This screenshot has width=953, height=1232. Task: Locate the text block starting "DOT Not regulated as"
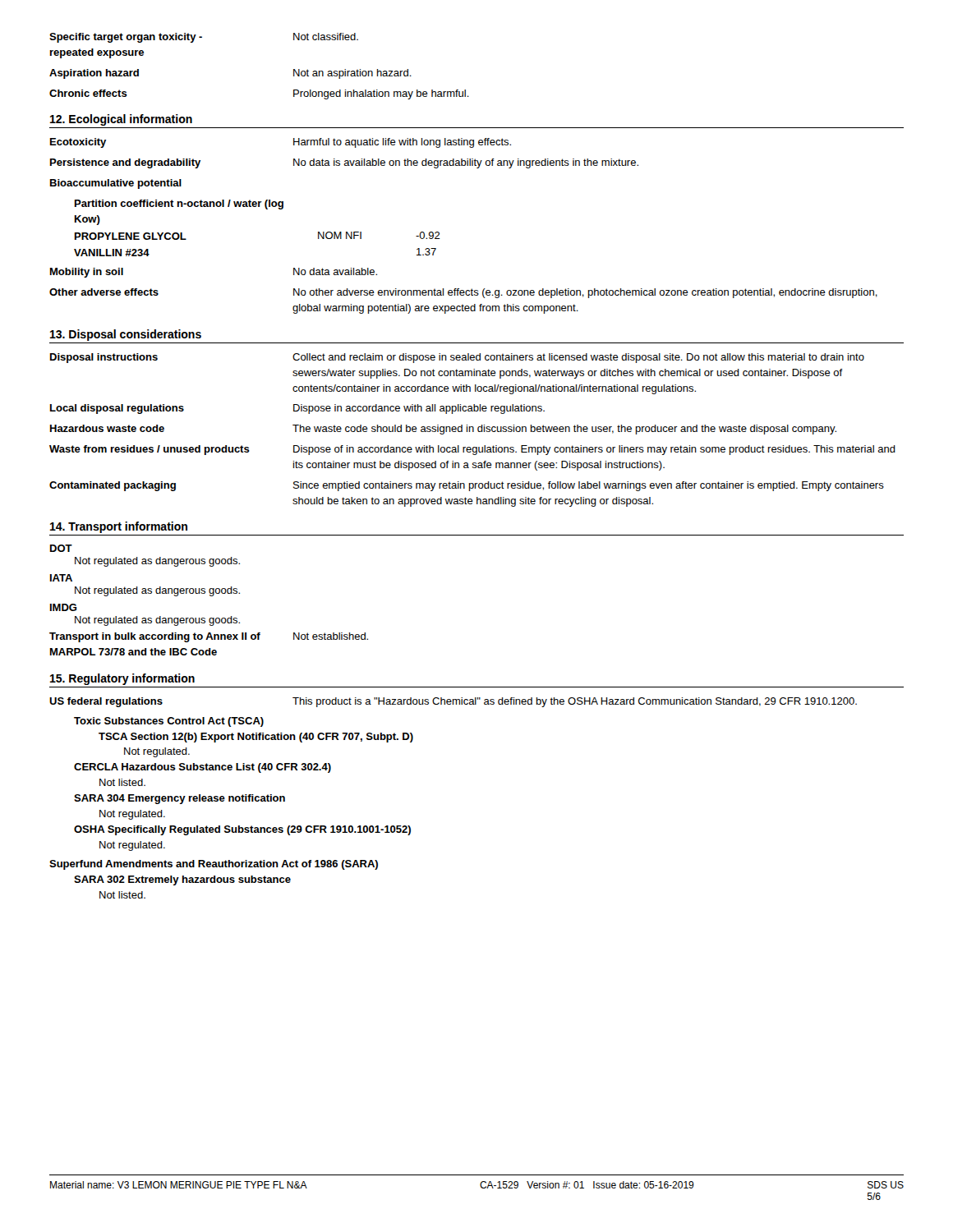point(61,548)
